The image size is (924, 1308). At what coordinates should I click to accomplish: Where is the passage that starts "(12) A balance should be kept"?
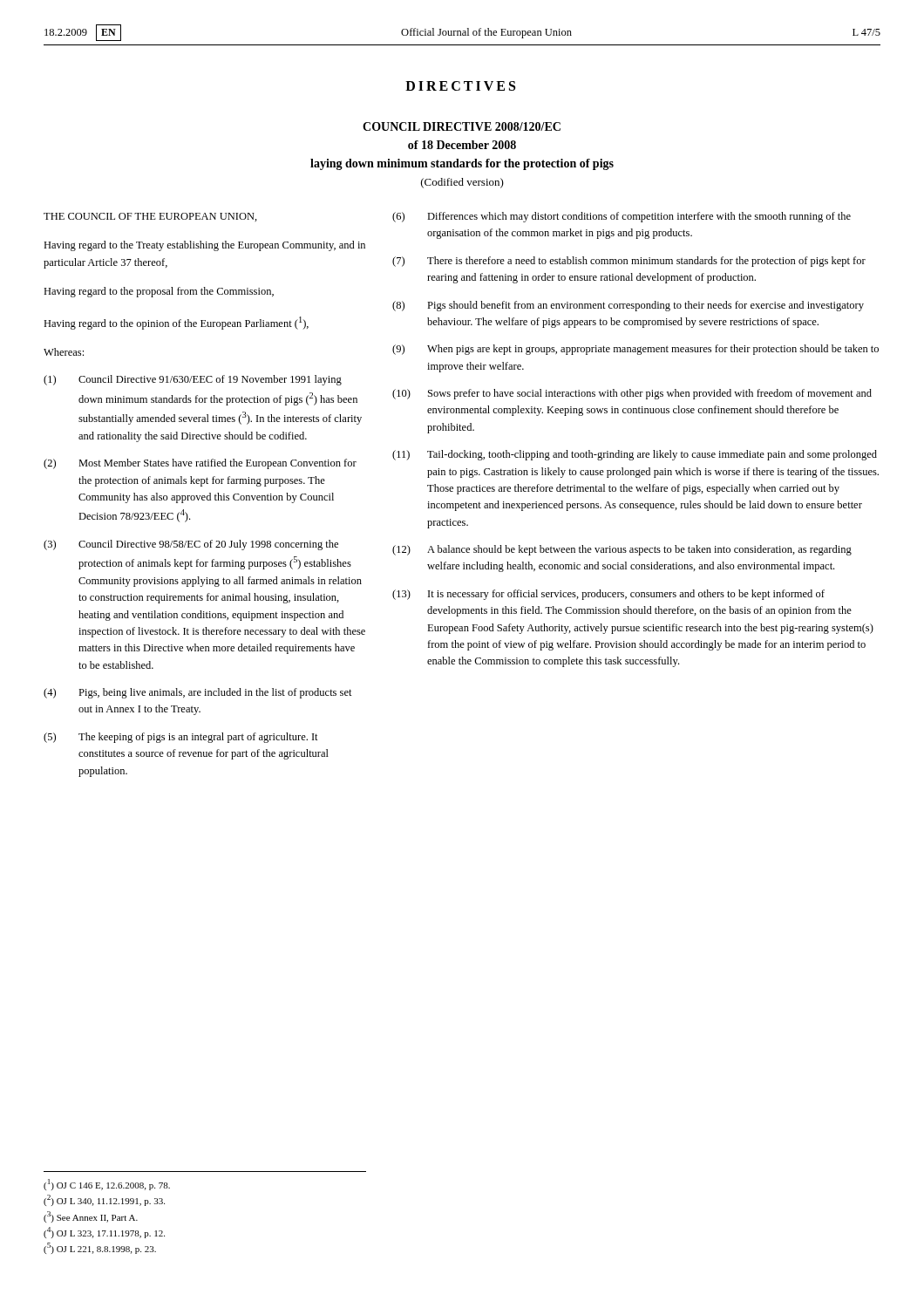point(636,558)
